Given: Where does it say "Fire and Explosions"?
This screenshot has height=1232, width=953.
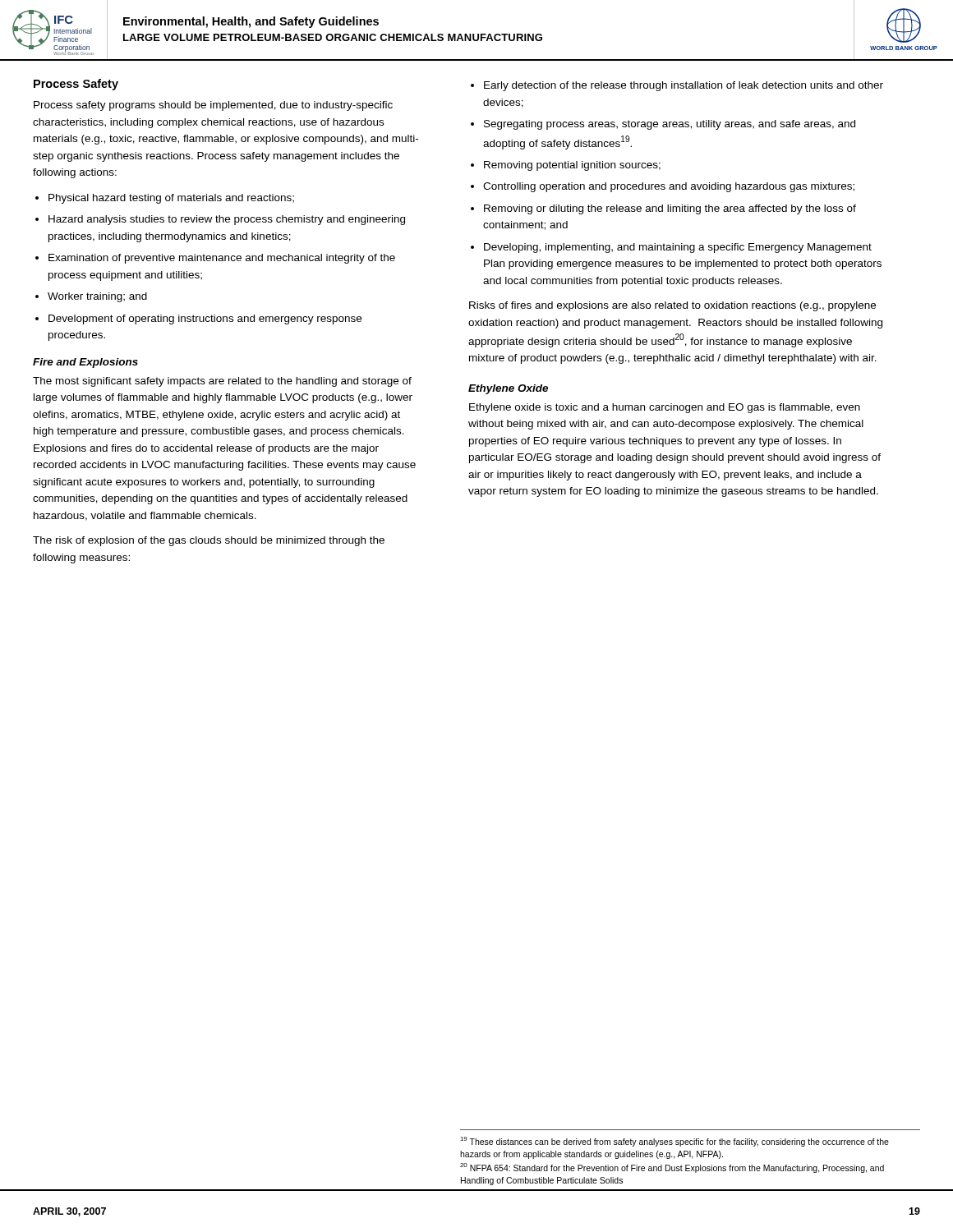Looking at the screenshot, I should click(x=86, y=362).
